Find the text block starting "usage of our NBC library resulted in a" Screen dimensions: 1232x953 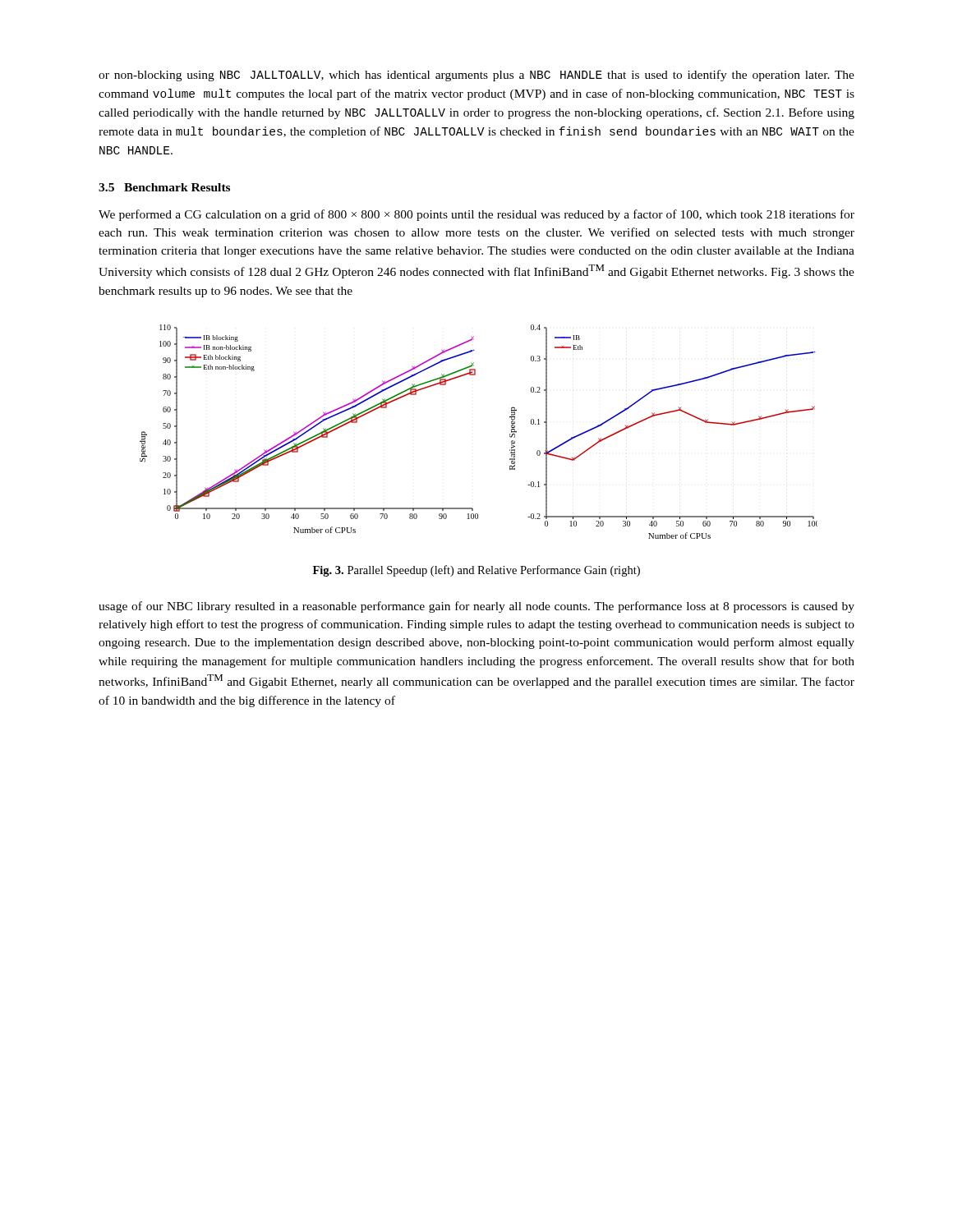(x=476, y=653)
